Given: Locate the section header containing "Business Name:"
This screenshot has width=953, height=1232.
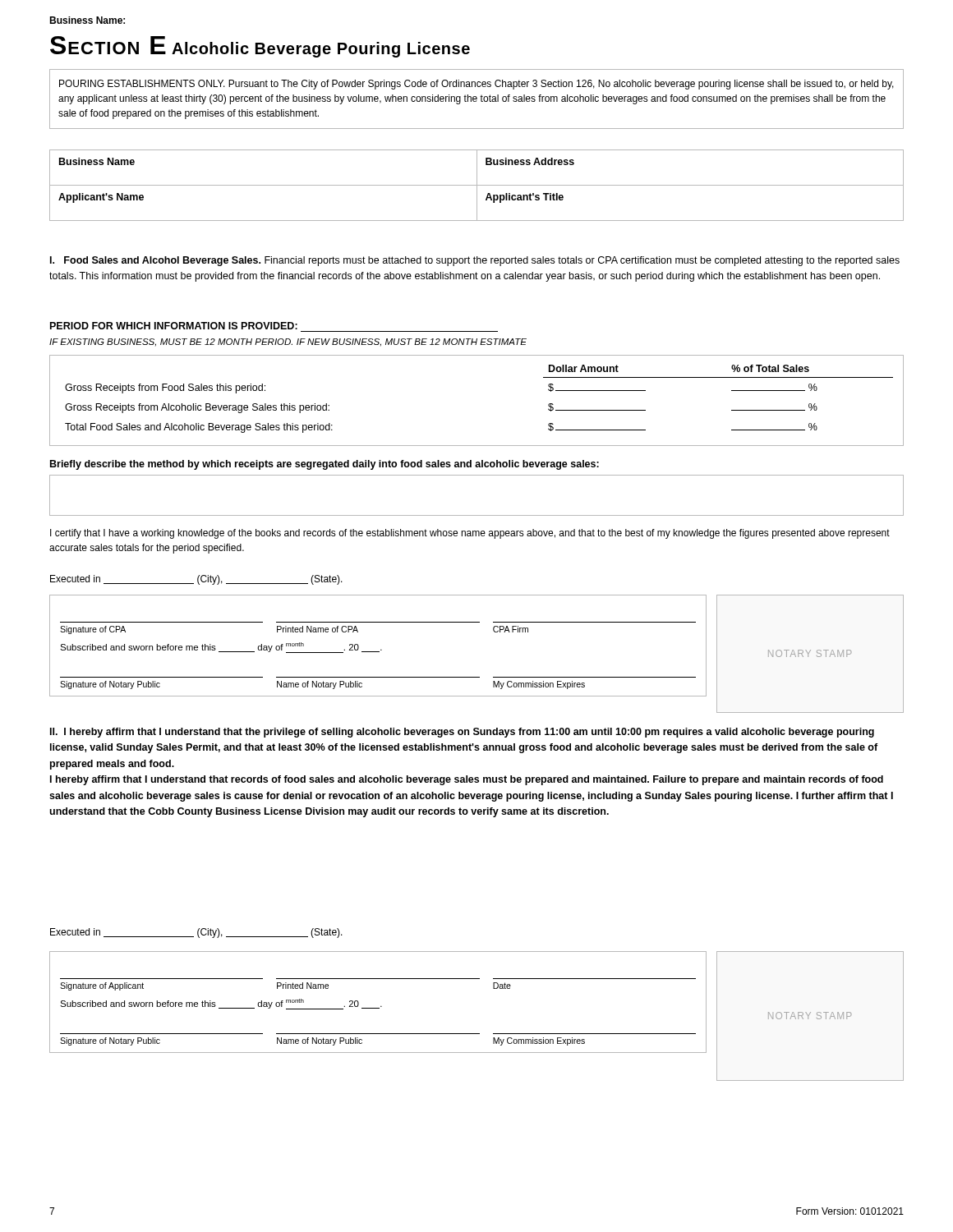Looking at the screenshot, I should [x=88, y=21].
